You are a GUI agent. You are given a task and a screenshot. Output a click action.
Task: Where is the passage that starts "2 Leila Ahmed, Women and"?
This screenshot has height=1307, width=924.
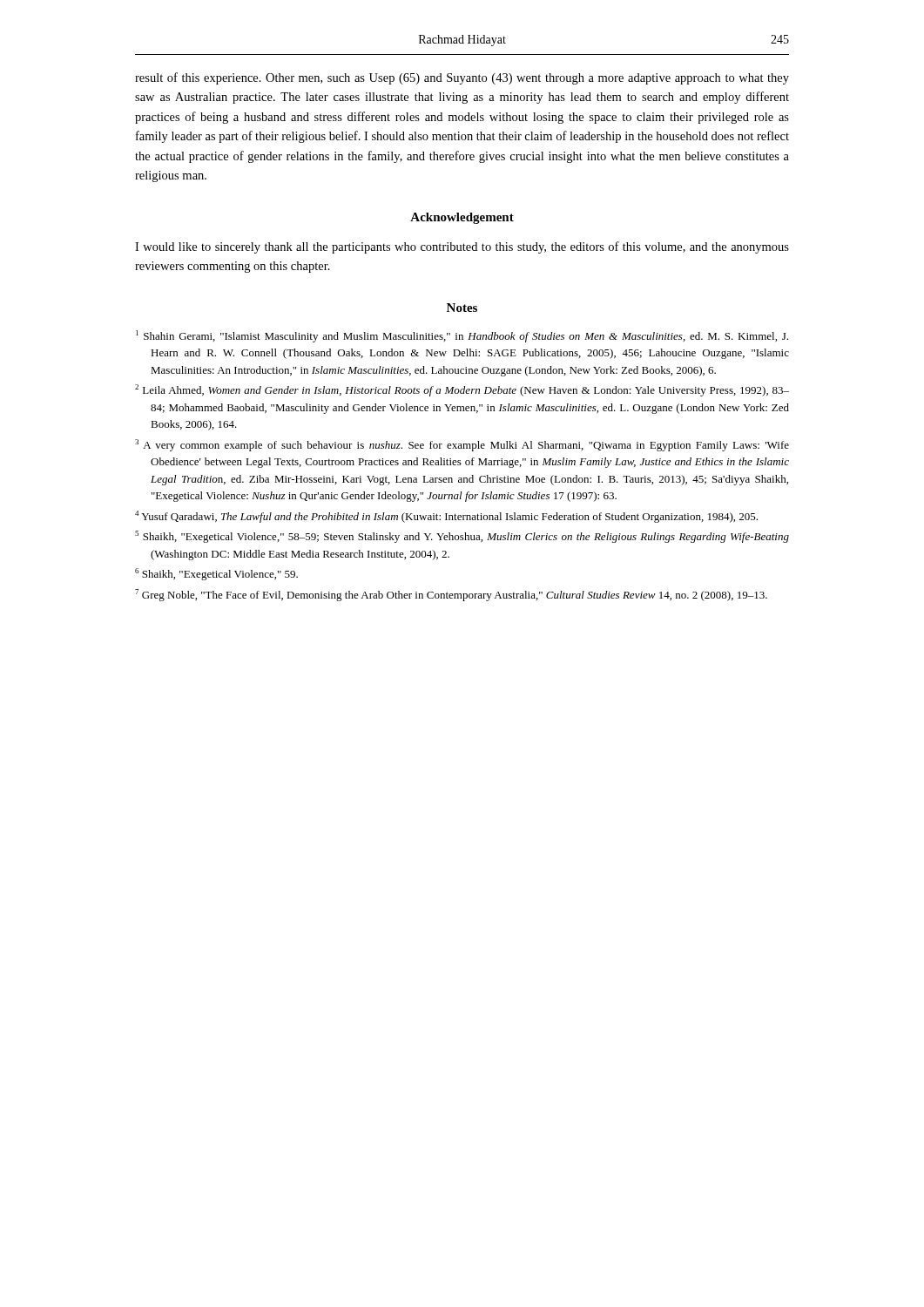click(462, 407)
